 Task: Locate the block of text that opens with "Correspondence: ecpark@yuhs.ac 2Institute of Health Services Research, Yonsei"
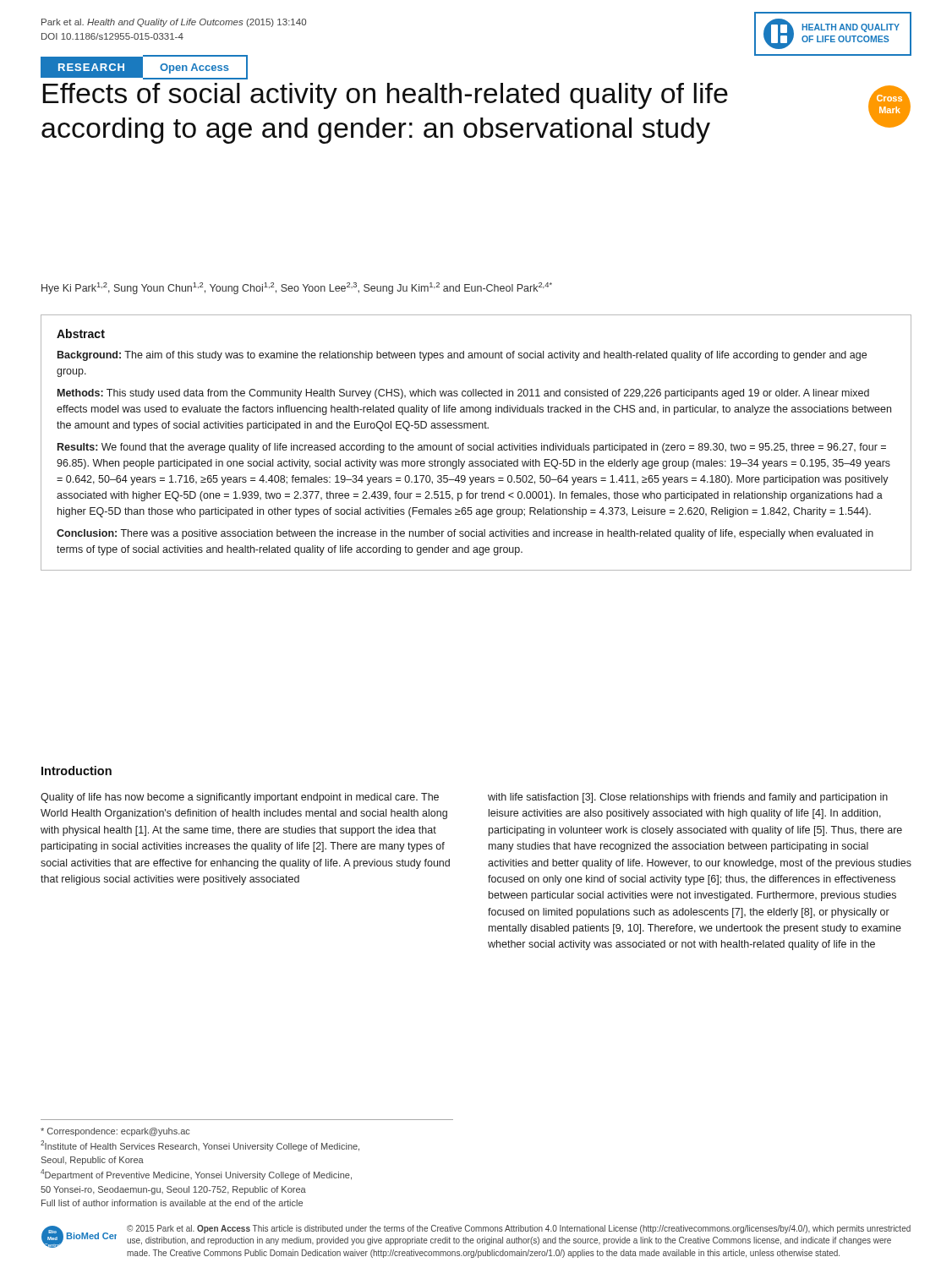coord(200,1167)
